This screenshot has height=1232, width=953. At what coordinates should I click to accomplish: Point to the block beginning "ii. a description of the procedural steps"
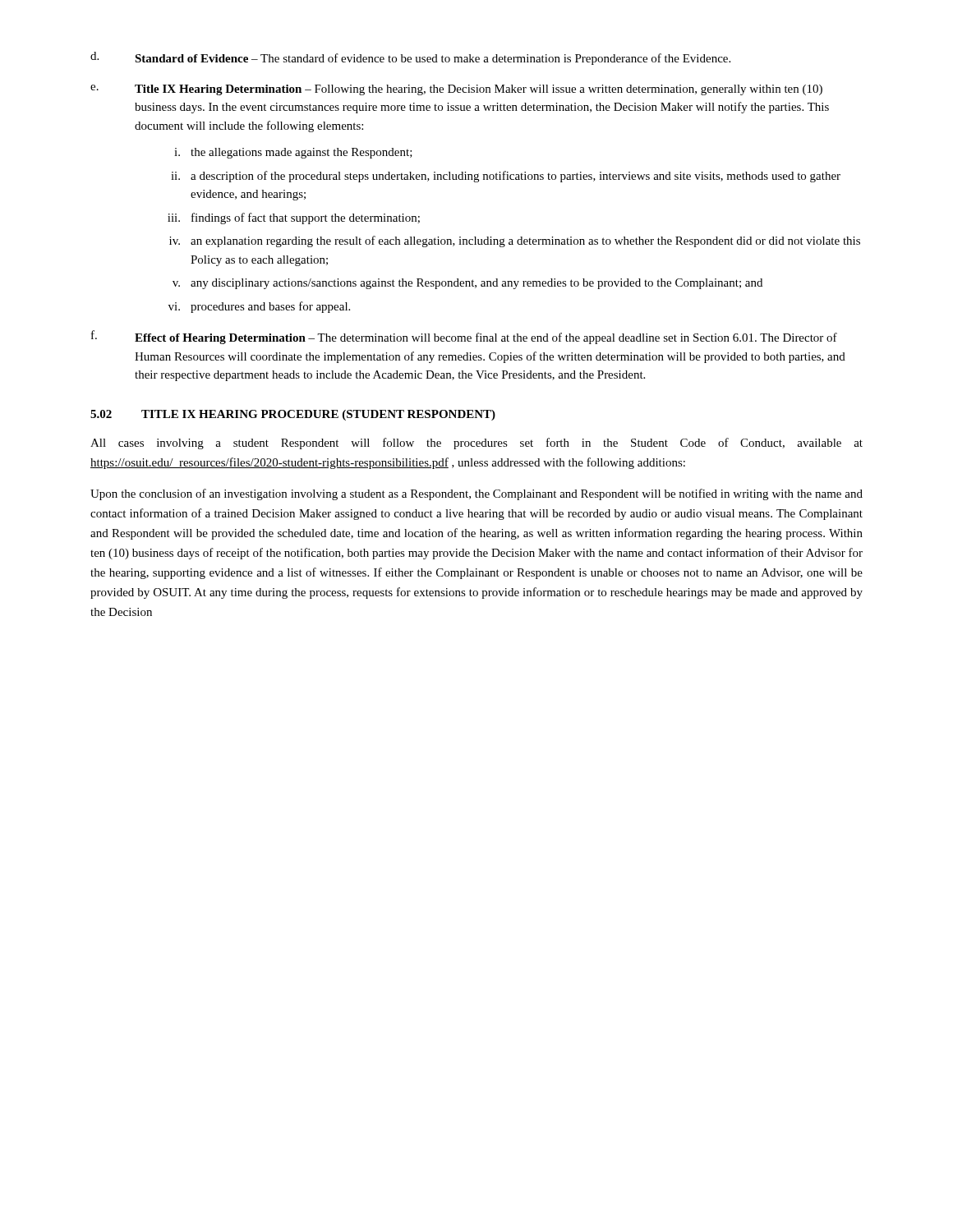point(507,185)
